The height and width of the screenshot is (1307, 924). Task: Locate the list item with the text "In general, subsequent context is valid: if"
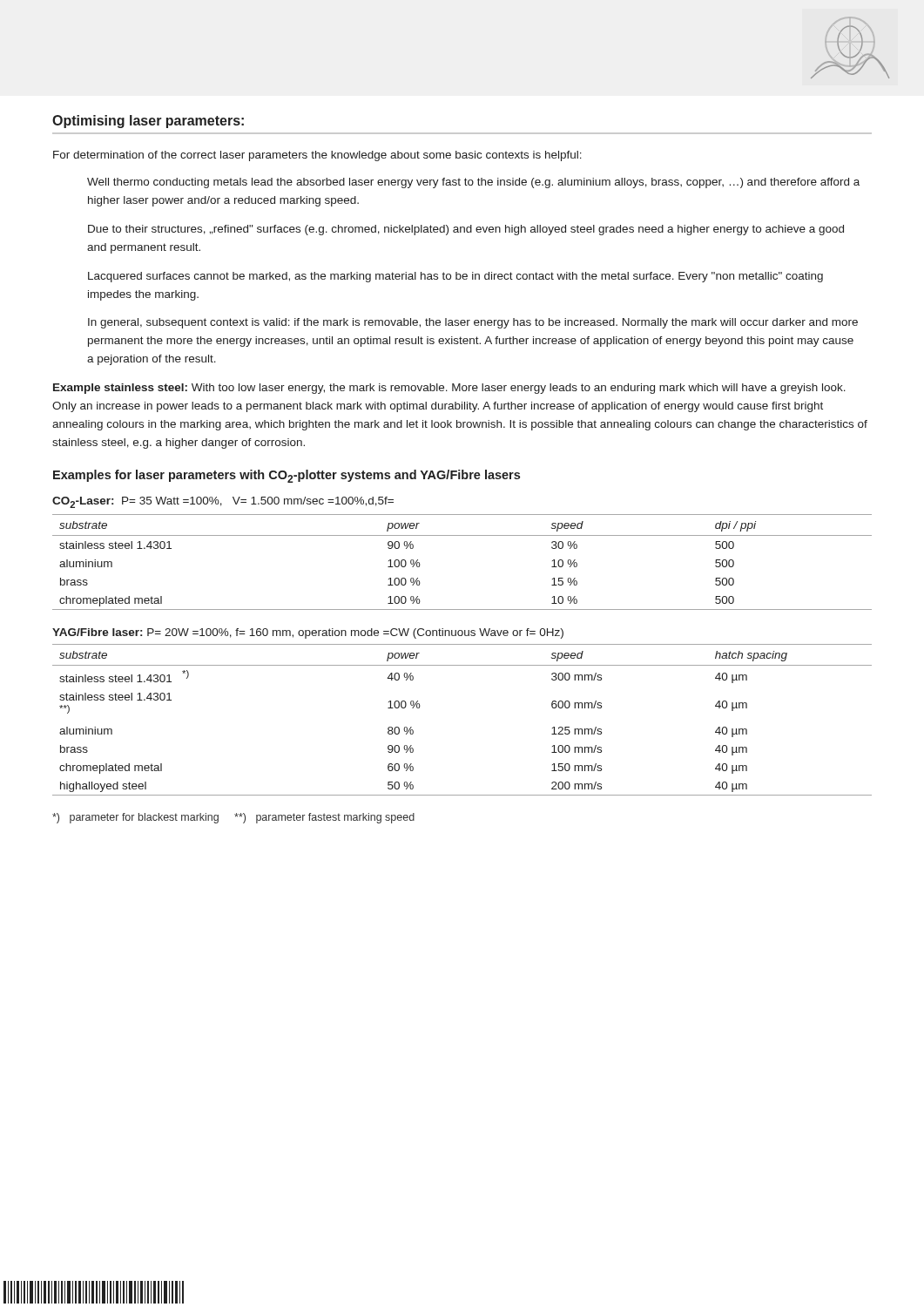[x=473, y=341]
